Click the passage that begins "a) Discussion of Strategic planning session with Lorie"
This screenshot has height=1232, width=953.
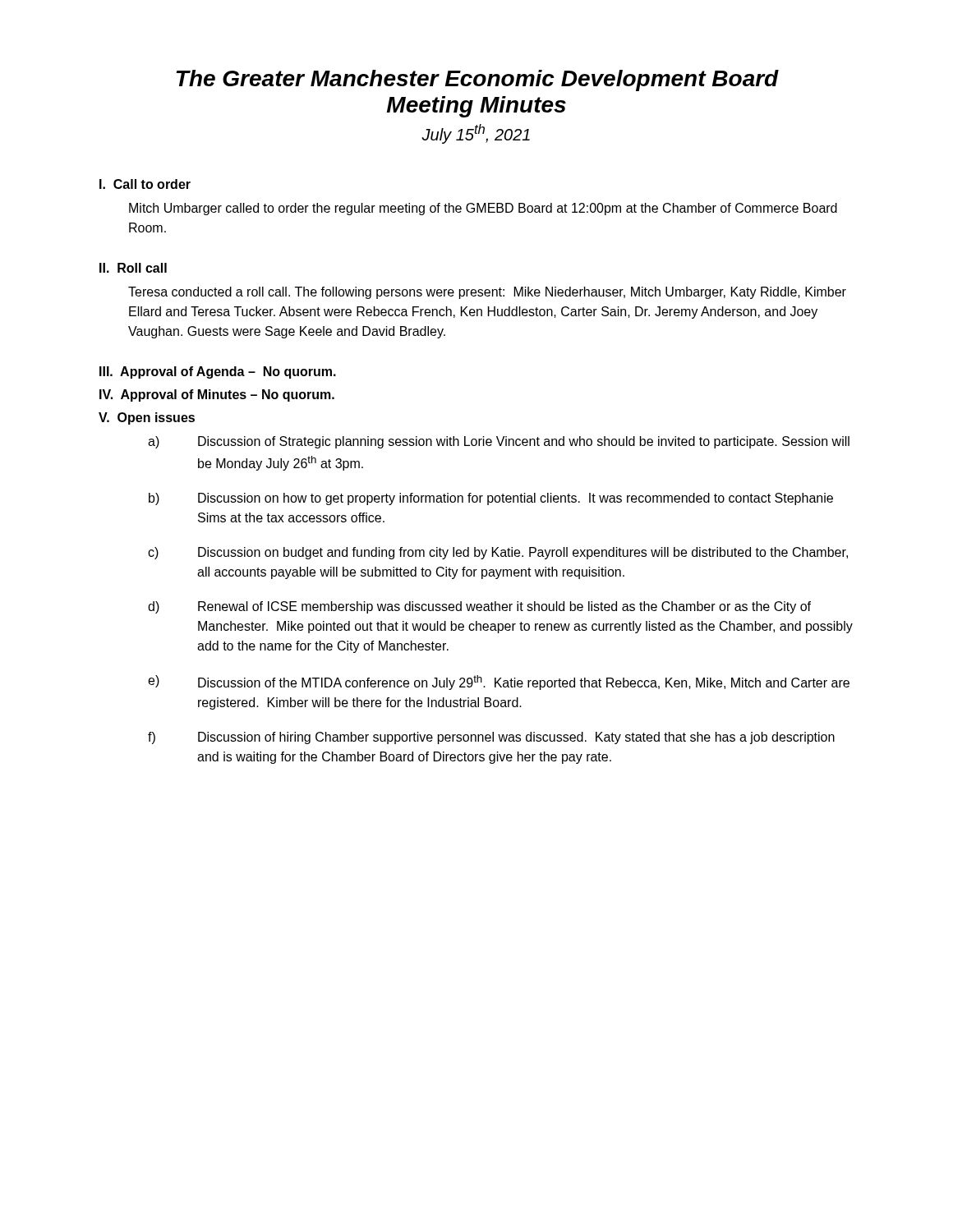click(x=476, y=453)
